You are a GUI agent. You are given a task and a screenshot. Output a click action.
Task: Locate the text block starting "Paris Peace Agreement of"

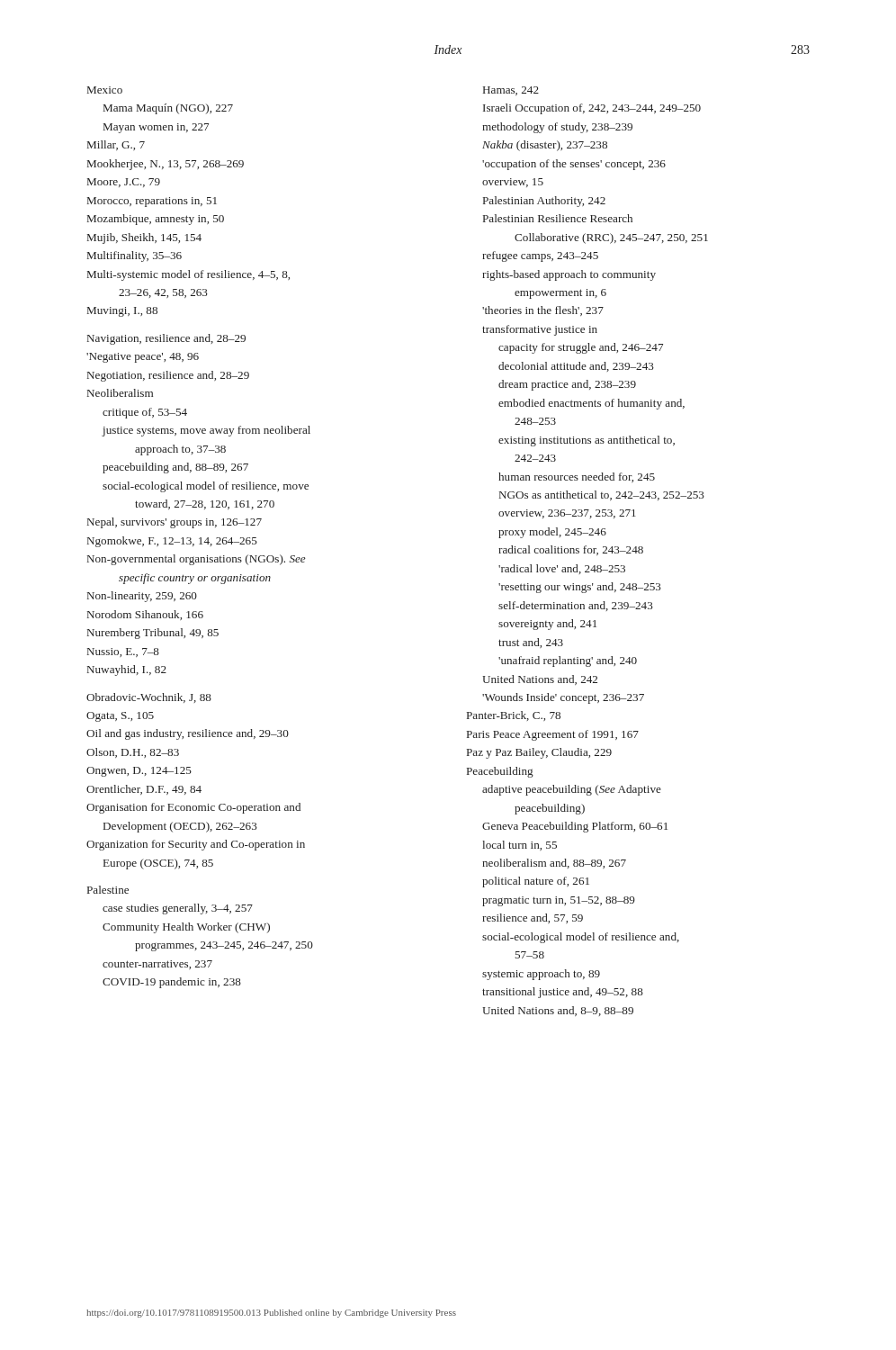click(552, 734)
